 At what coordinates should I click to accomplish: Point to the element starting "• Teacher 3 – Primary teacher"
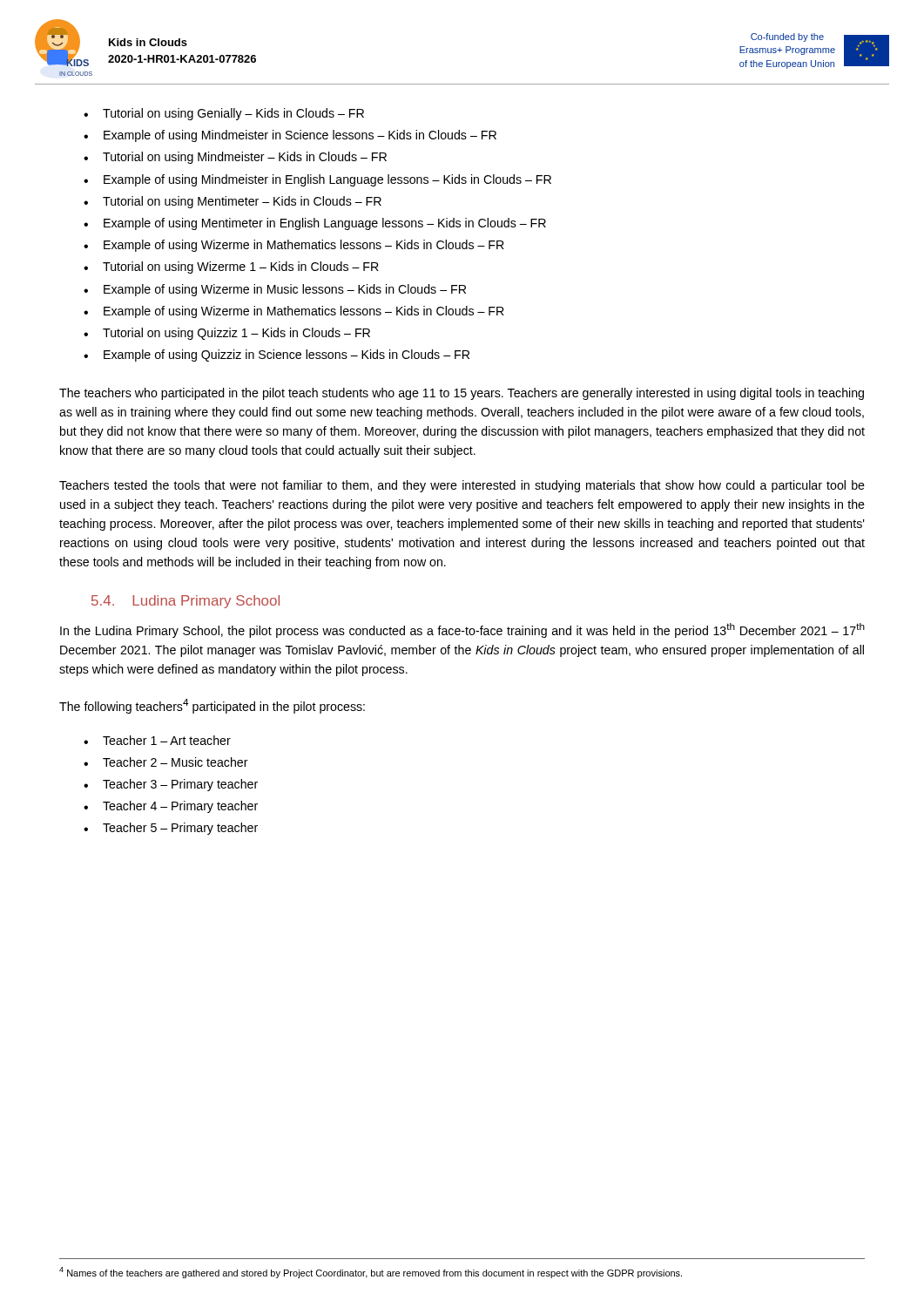click(171, 785)
